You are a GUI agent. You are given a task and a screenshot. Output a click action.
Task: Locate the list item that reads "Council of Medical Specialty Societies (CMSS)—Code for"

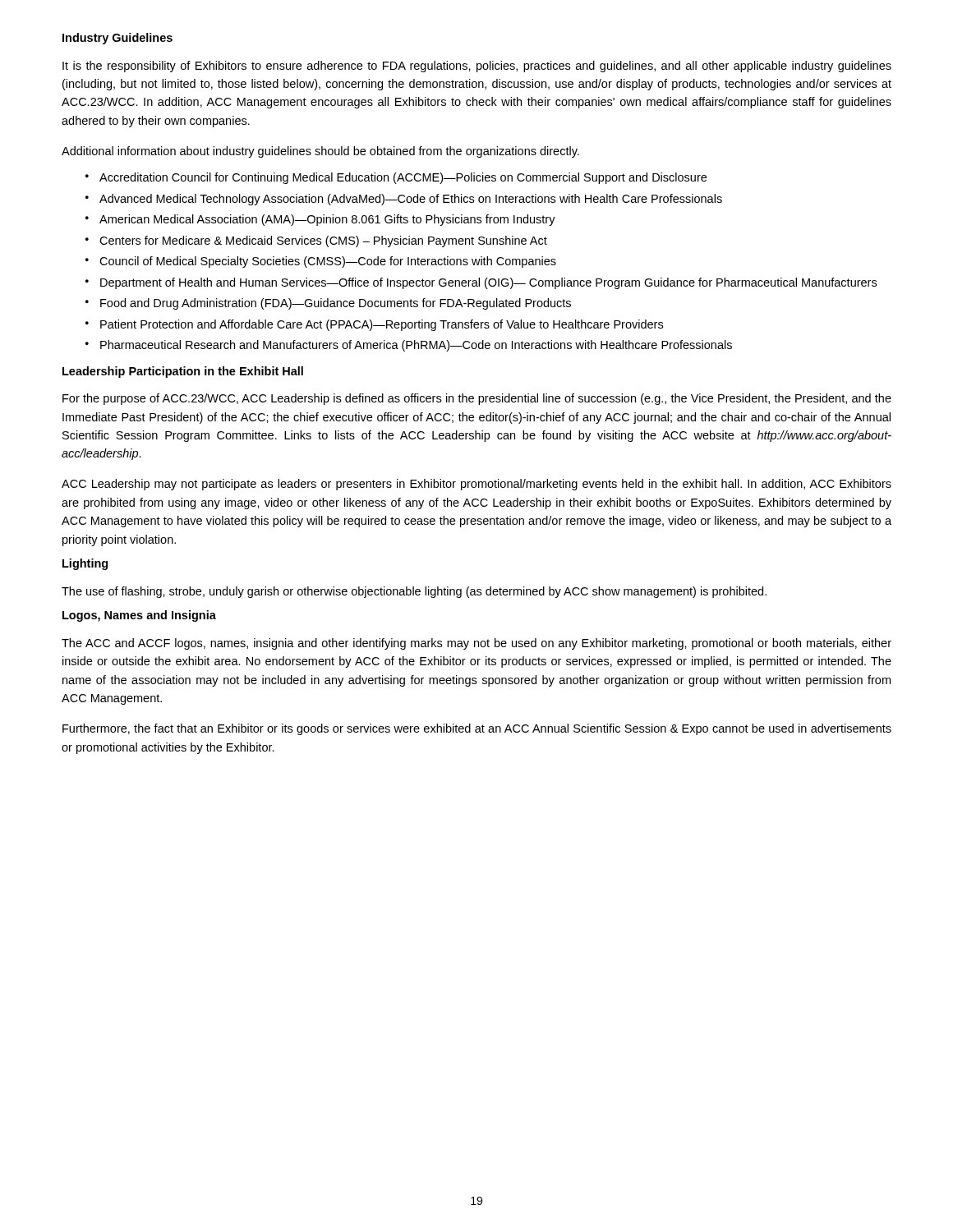coord(328,261)
